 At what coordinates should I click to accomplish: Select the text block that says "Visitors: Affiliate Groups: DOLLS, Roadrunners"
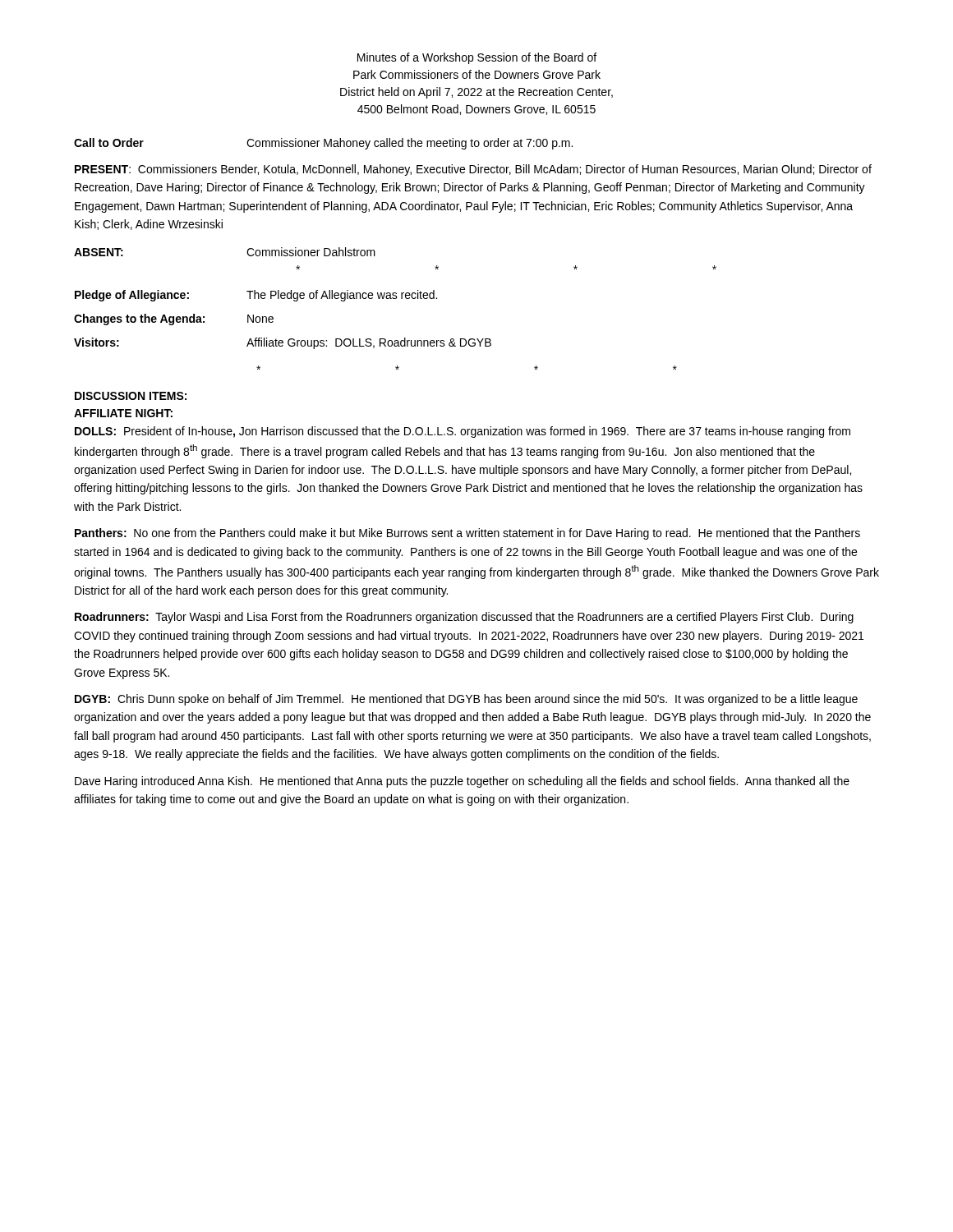[476, 342]
